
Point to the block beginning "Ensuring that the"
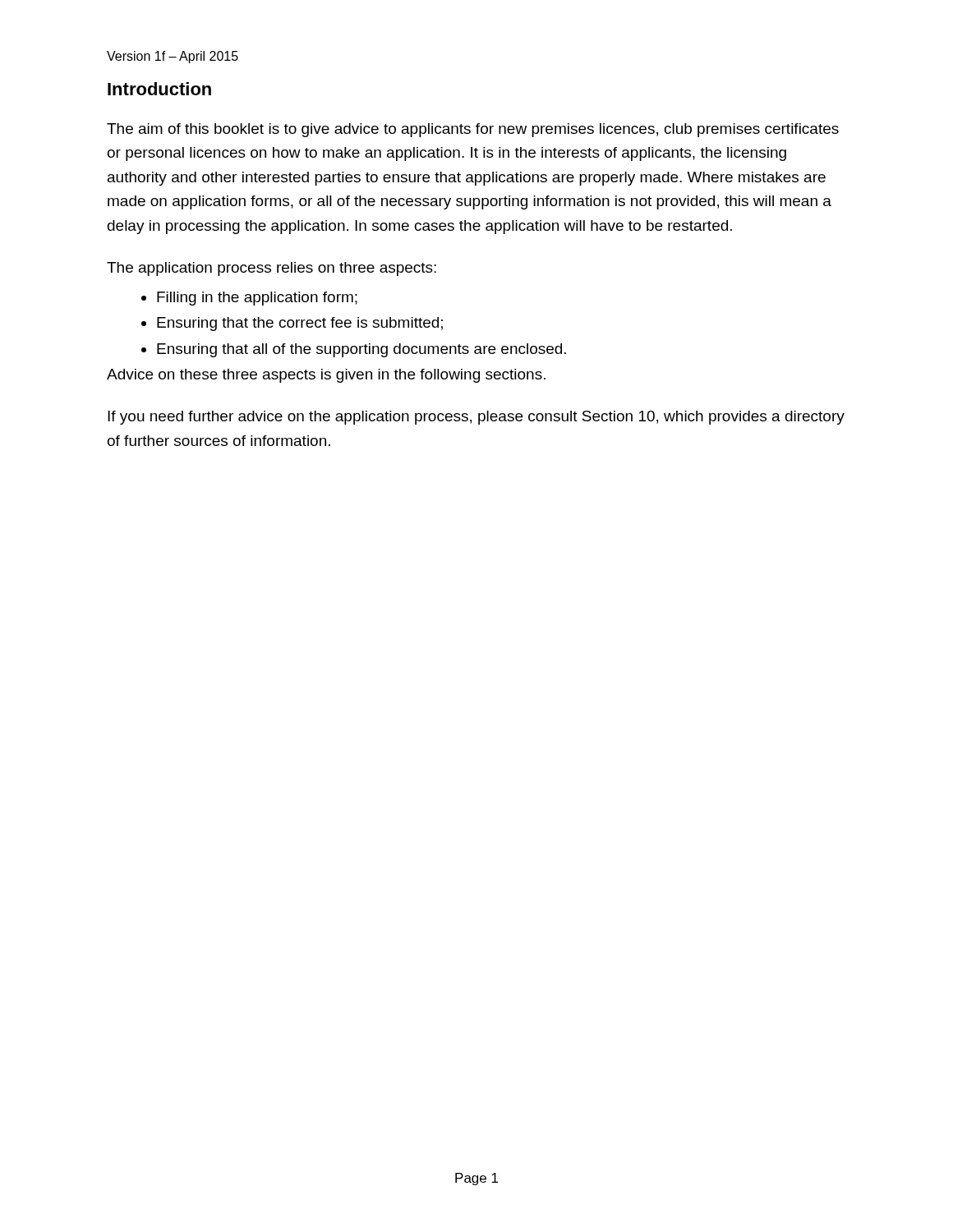[300, 322]
